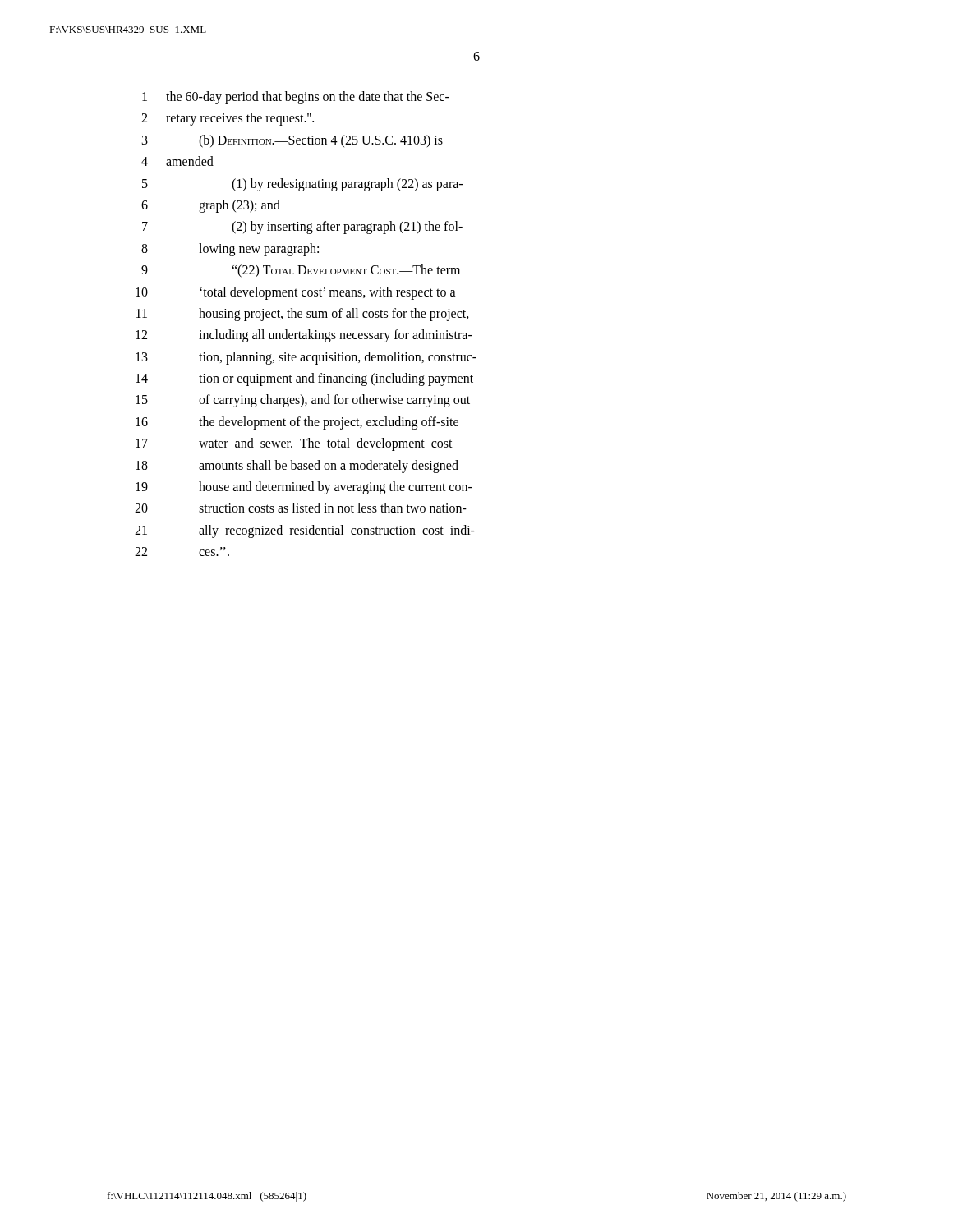Click the passage that begins "12 including all"
Image resolution: width=953 pixels, height=1232 pixels.
click(476, 335)
